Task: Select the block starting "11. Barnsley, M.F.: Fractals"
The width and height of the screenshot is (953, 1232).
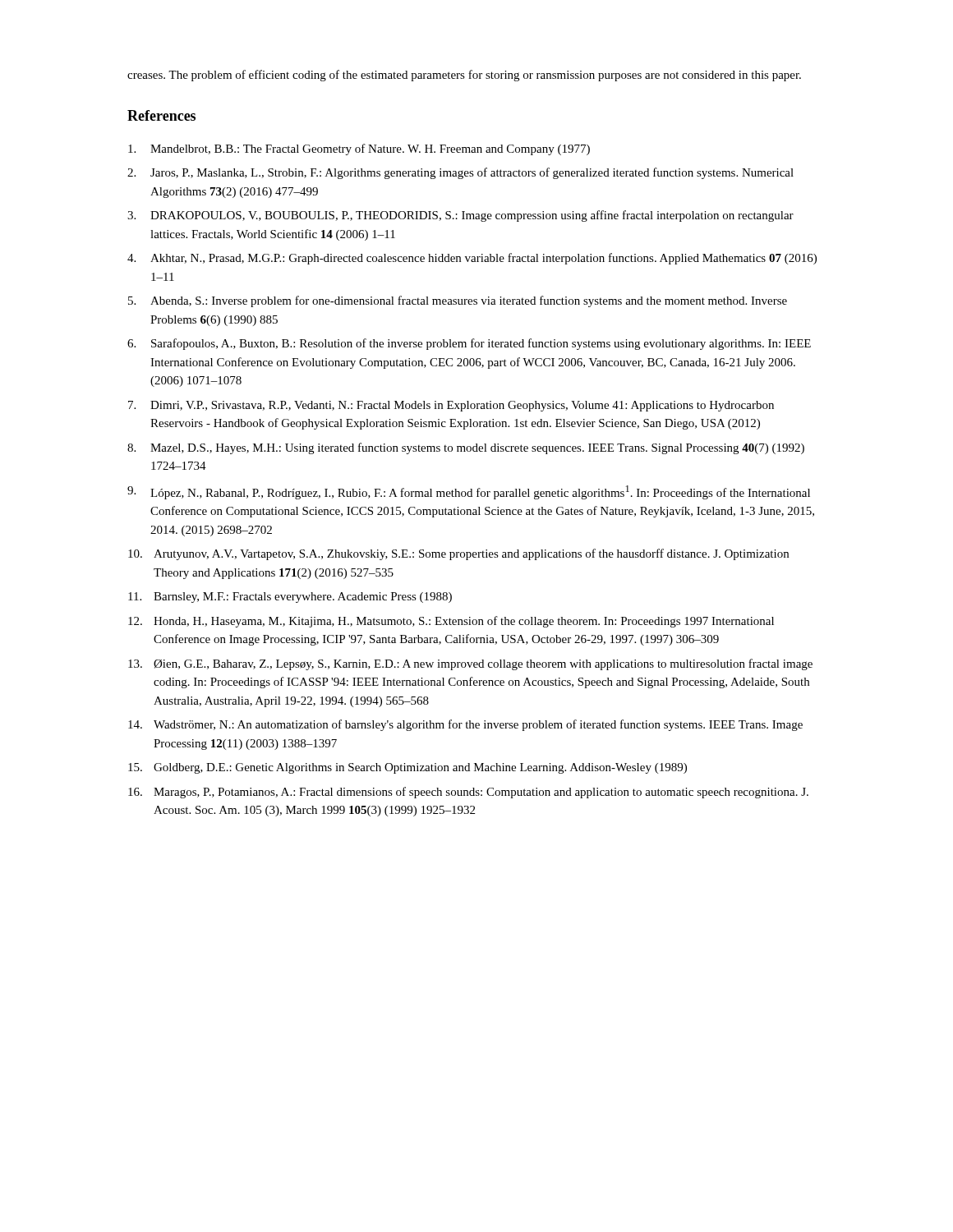Action: [x=290, y=597]
